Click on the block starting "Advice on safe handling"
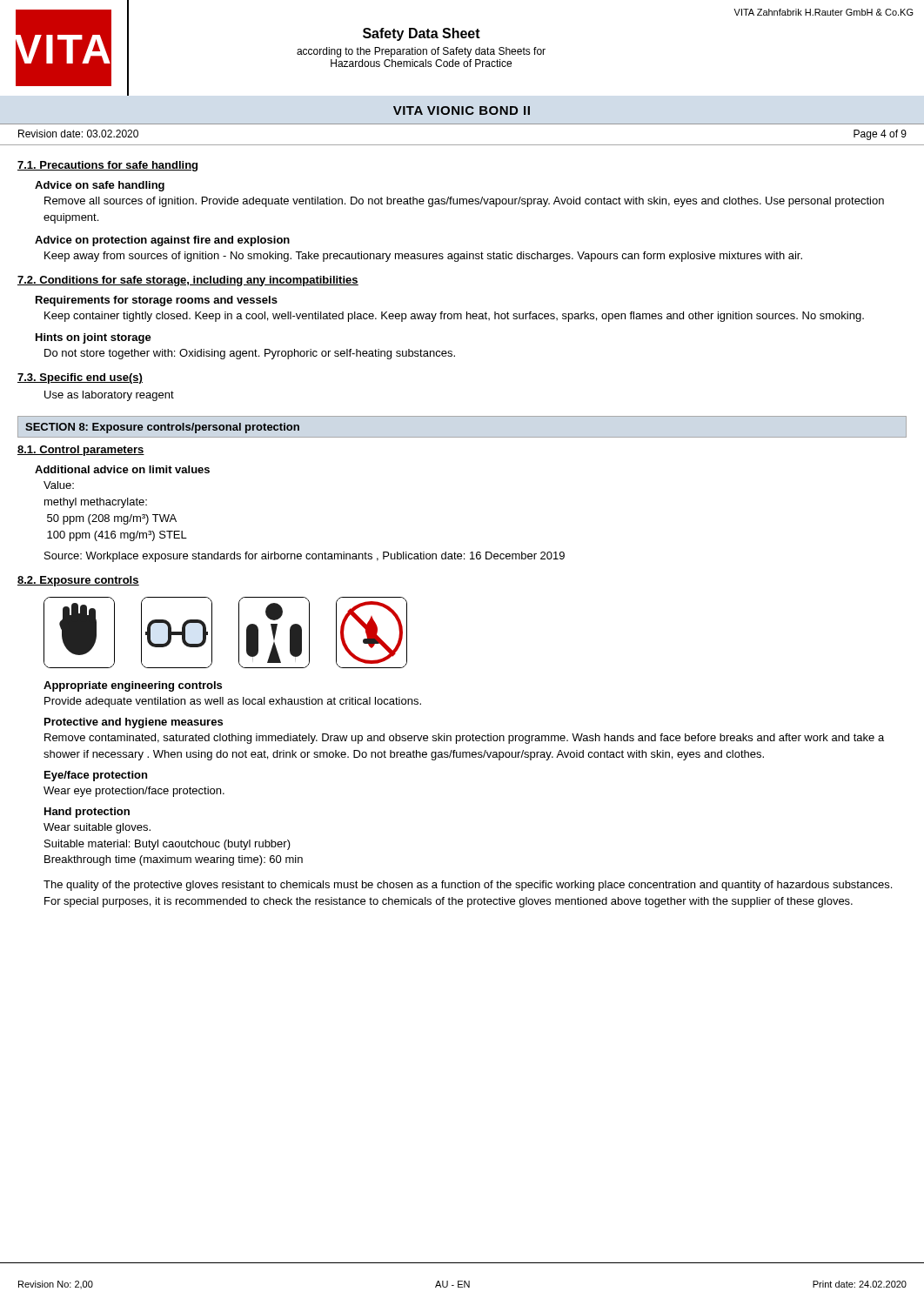924x1305 pixels. [100, 185]
